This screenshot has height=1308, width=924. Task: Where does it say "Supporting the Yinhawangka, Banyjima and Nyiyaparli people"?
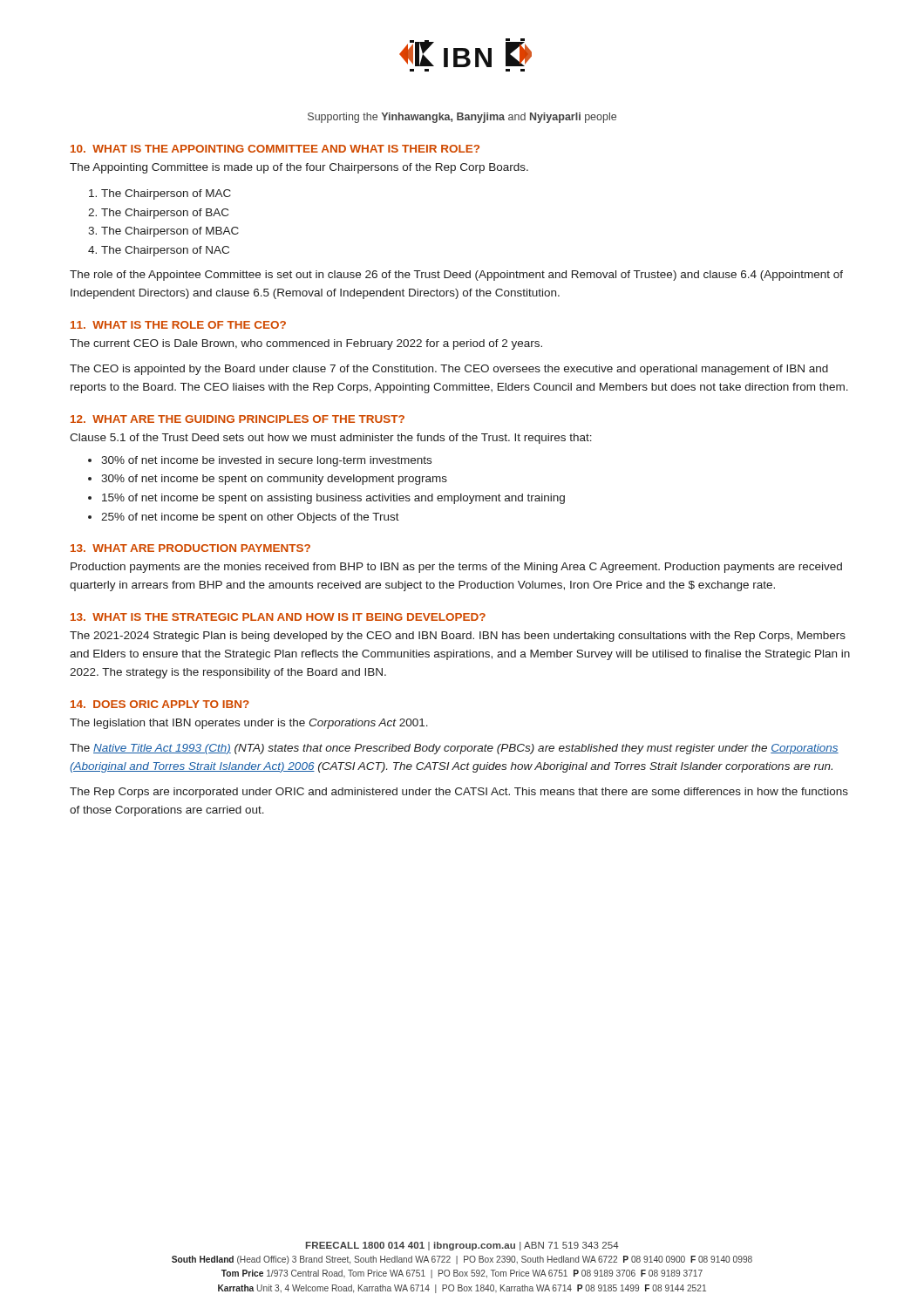pos(462,117)
